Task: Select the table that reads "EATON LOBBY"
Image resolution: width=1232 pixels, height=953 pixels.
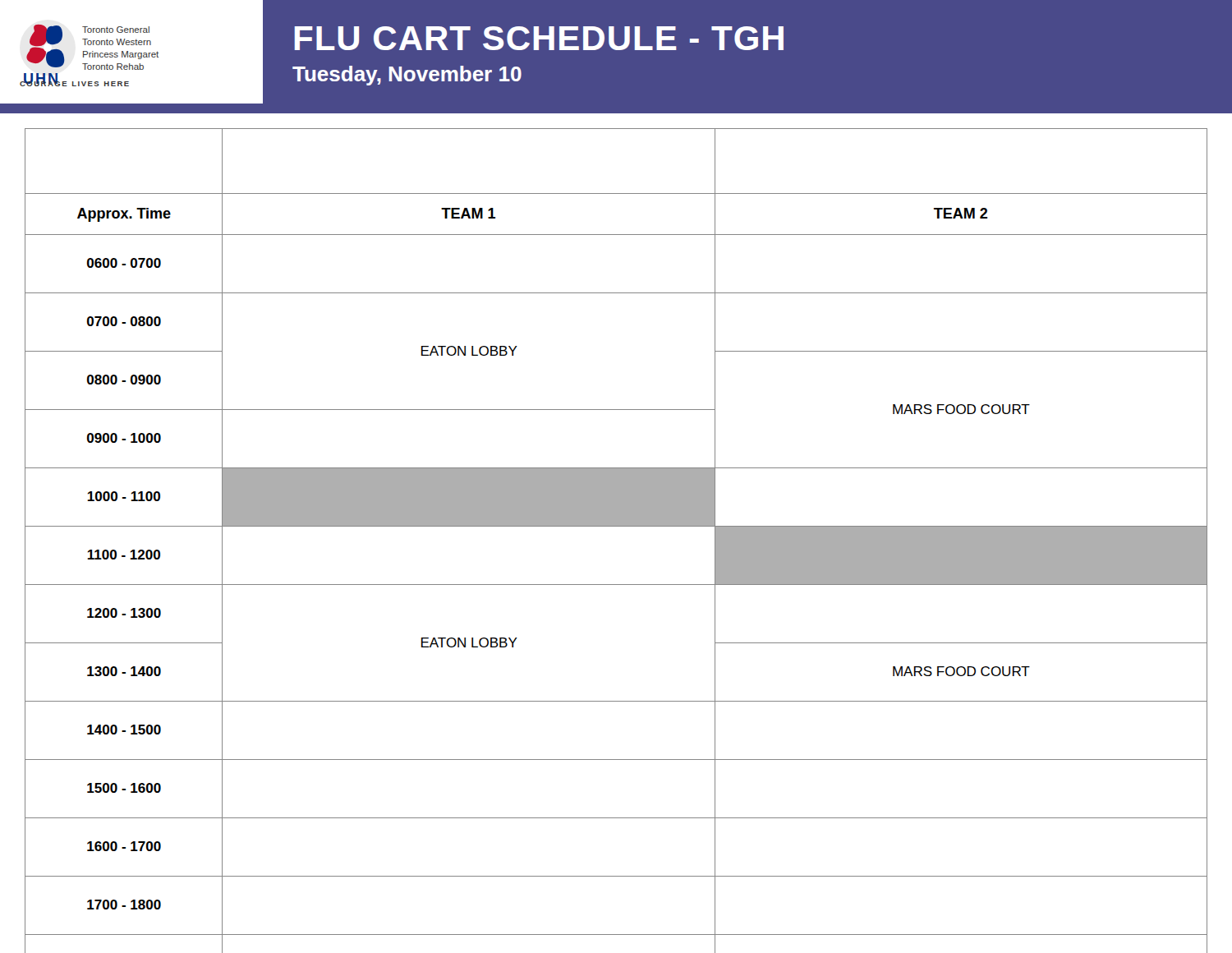Action: point(616,541)
